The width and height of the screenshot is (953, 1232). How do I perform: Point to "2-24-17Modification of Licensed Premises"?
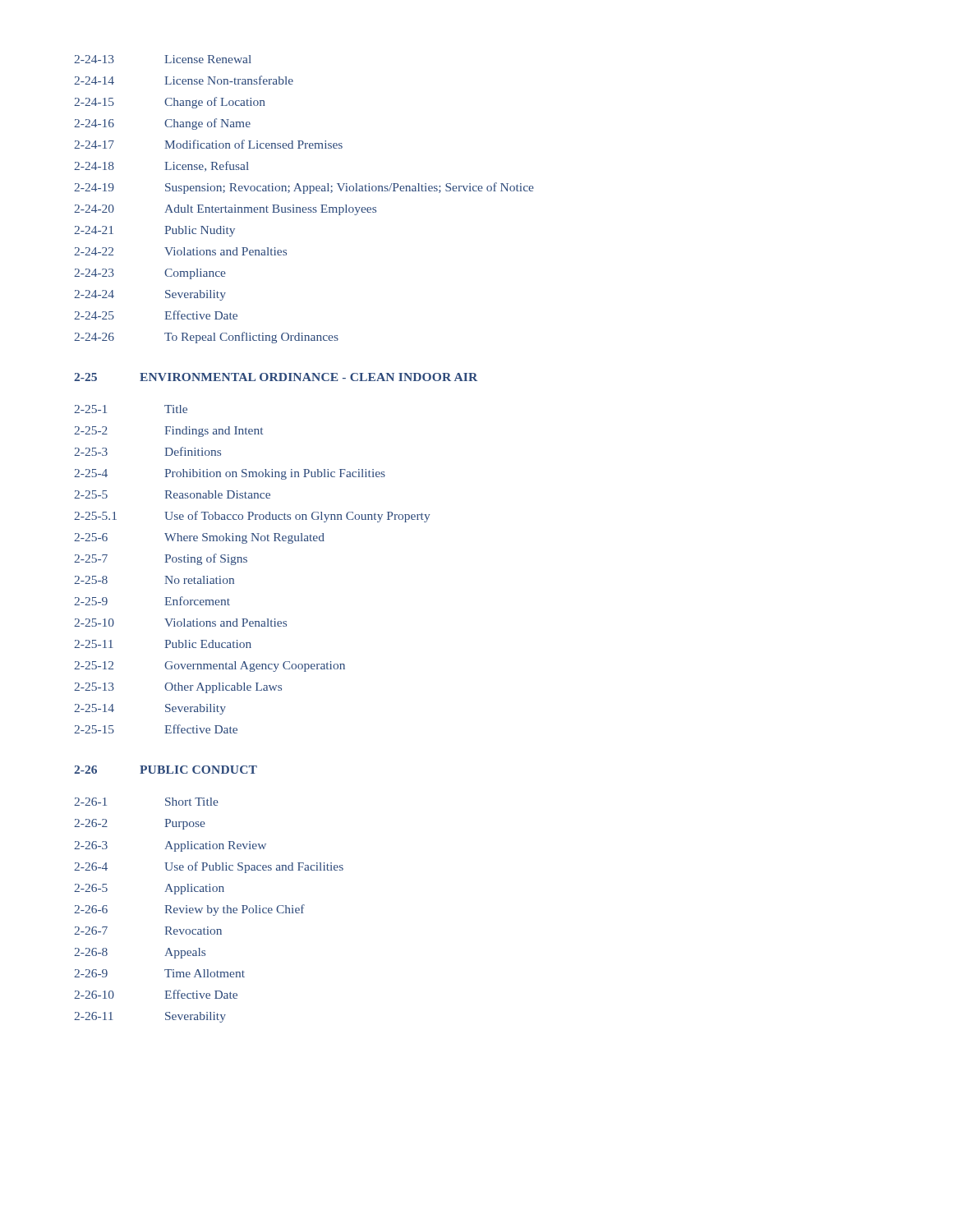pos(208,145)
